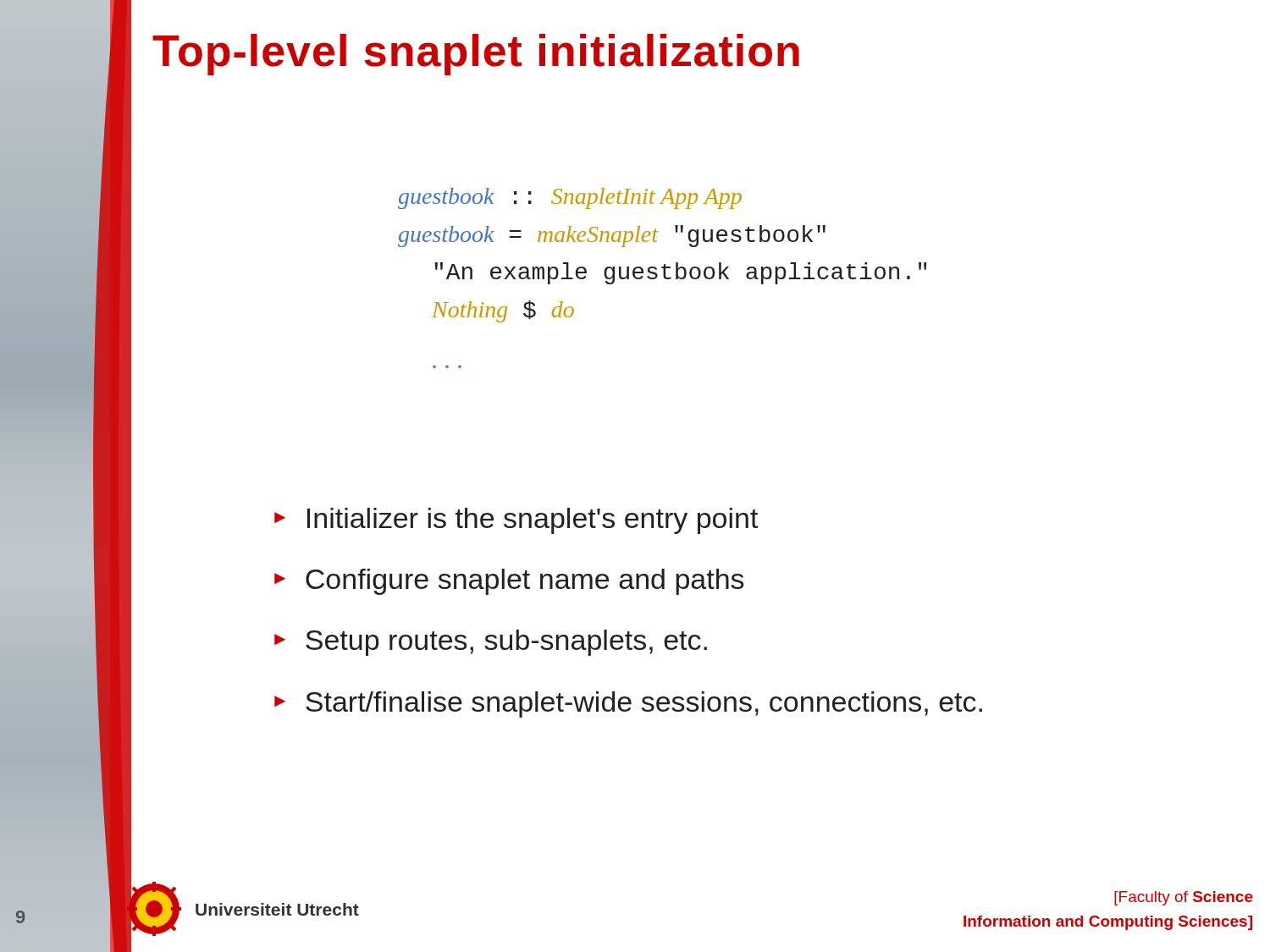Select the text block that says "guestbook :: SnapletInit"

click(800, 279)
